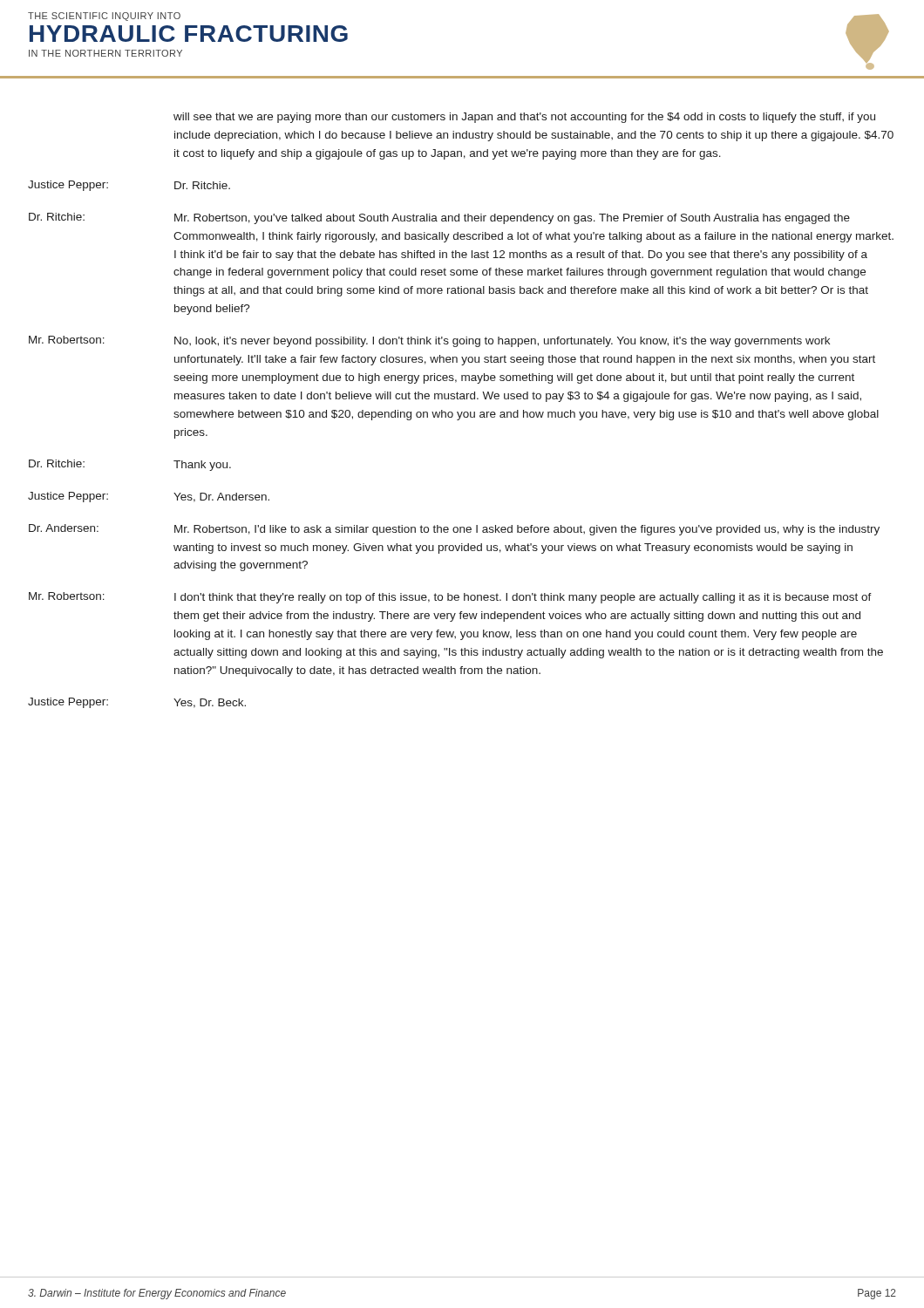Click on the text that reads "Dr. Ritchie: Thank you."
This screenshot has width=924, height=1308.
click(55, 465)
